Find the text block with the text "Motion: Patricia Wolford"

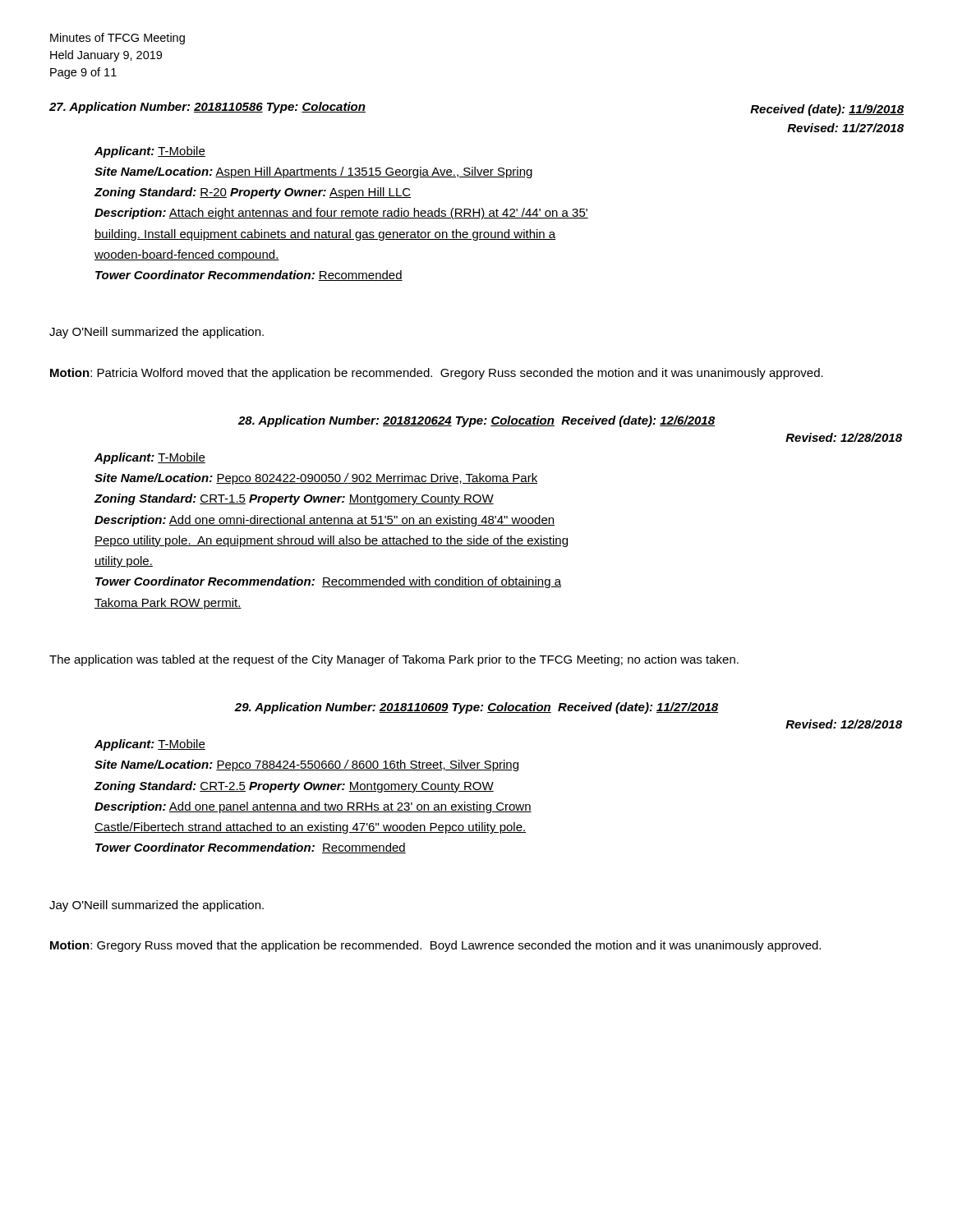437,372
